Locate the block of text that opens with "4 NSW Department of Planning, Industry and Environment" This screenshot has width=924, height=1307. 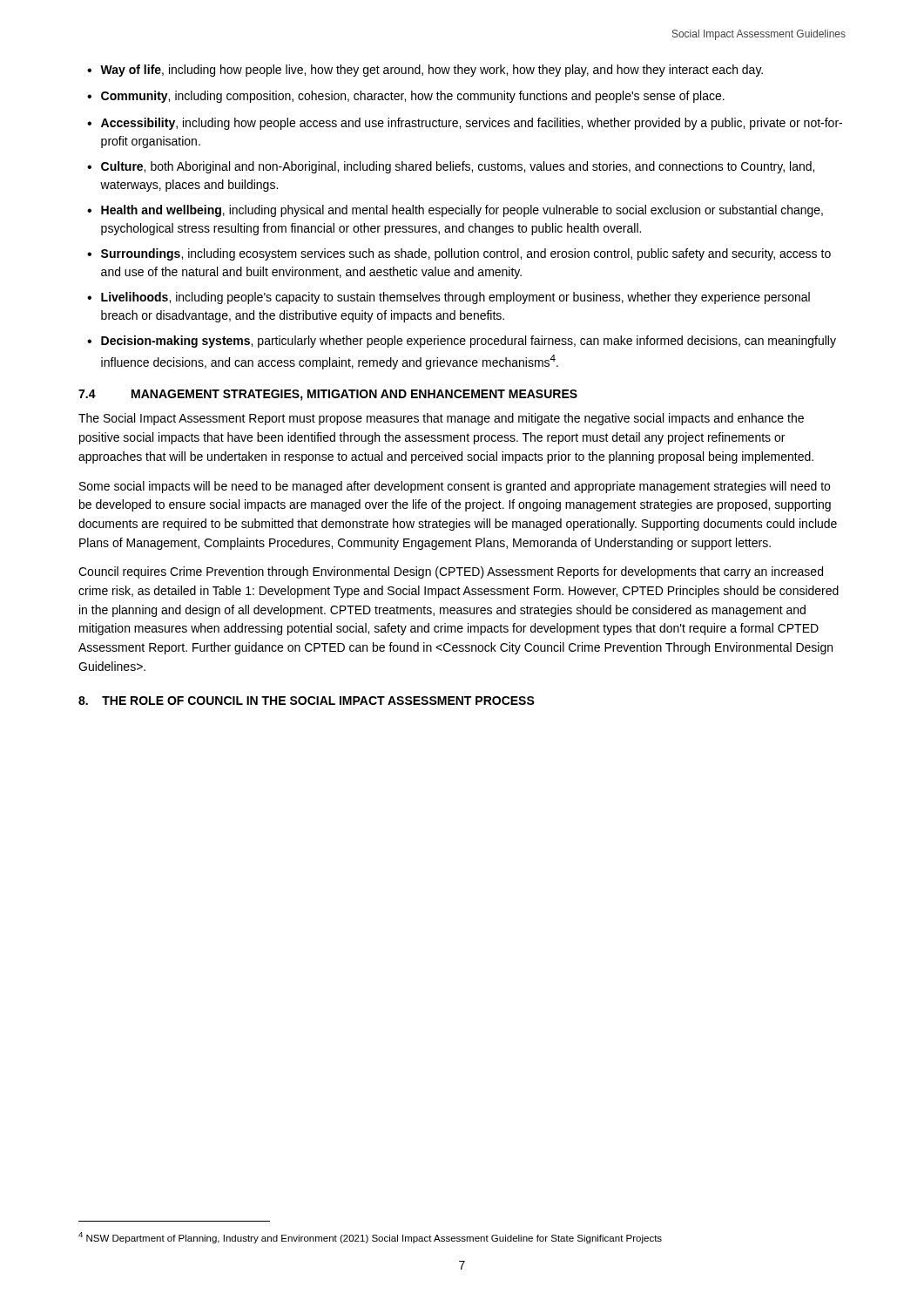370,1236
